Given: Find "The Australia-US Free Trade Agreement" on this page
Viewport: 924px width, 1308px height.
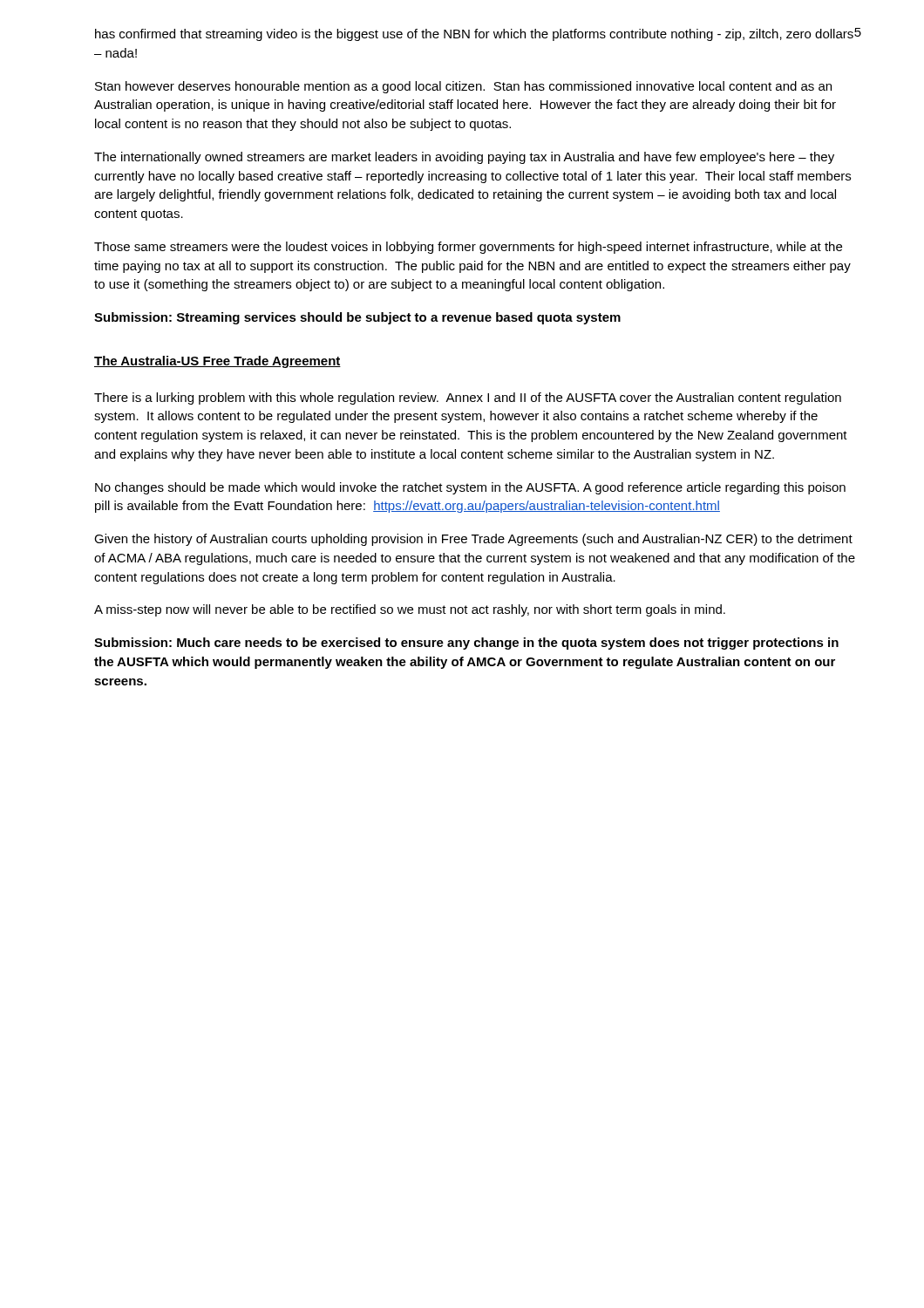Looking at the screenshot, I should point(217,360).
